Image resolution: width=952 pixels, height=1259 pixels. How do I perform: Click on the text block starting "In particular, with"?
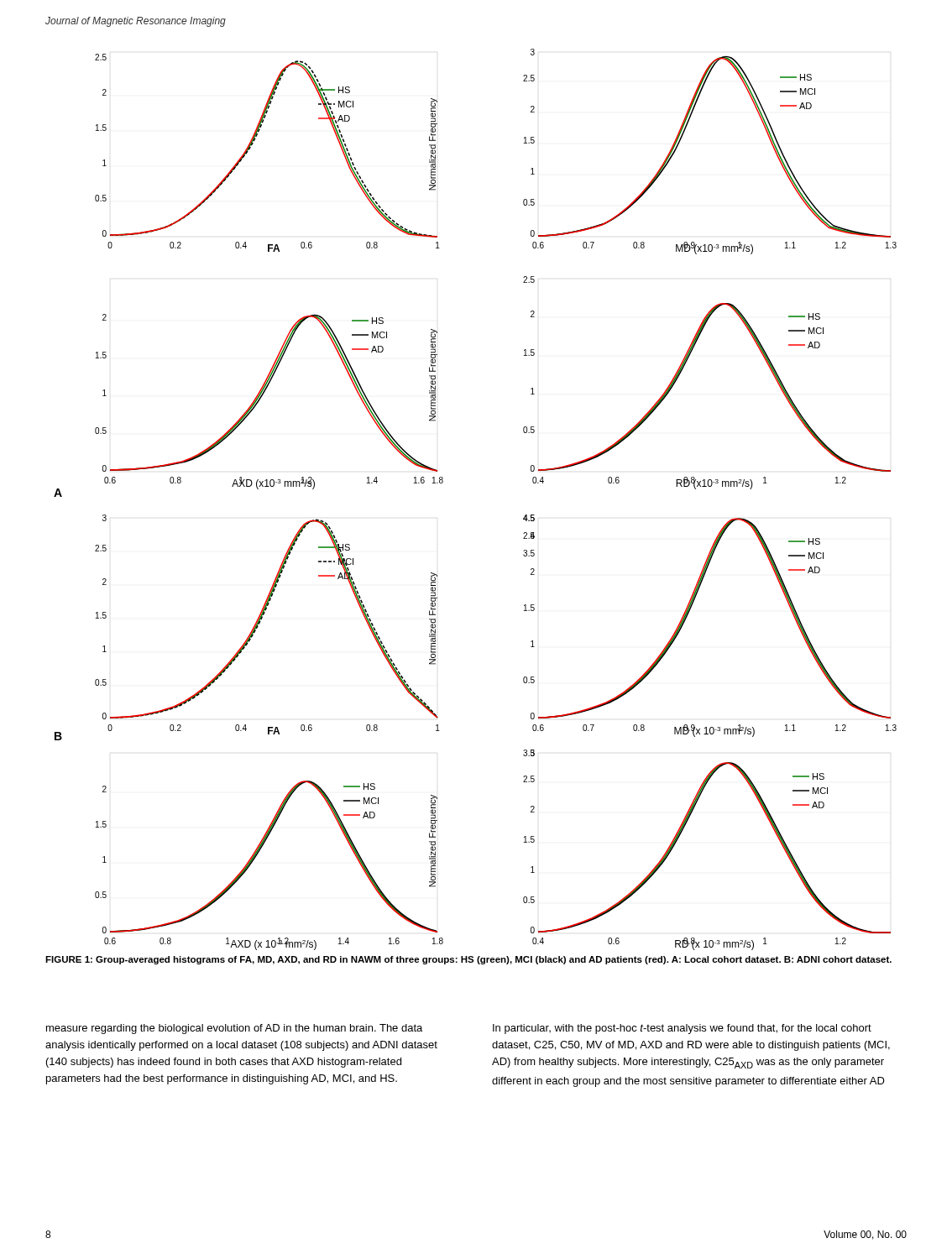click(691, 1054)
